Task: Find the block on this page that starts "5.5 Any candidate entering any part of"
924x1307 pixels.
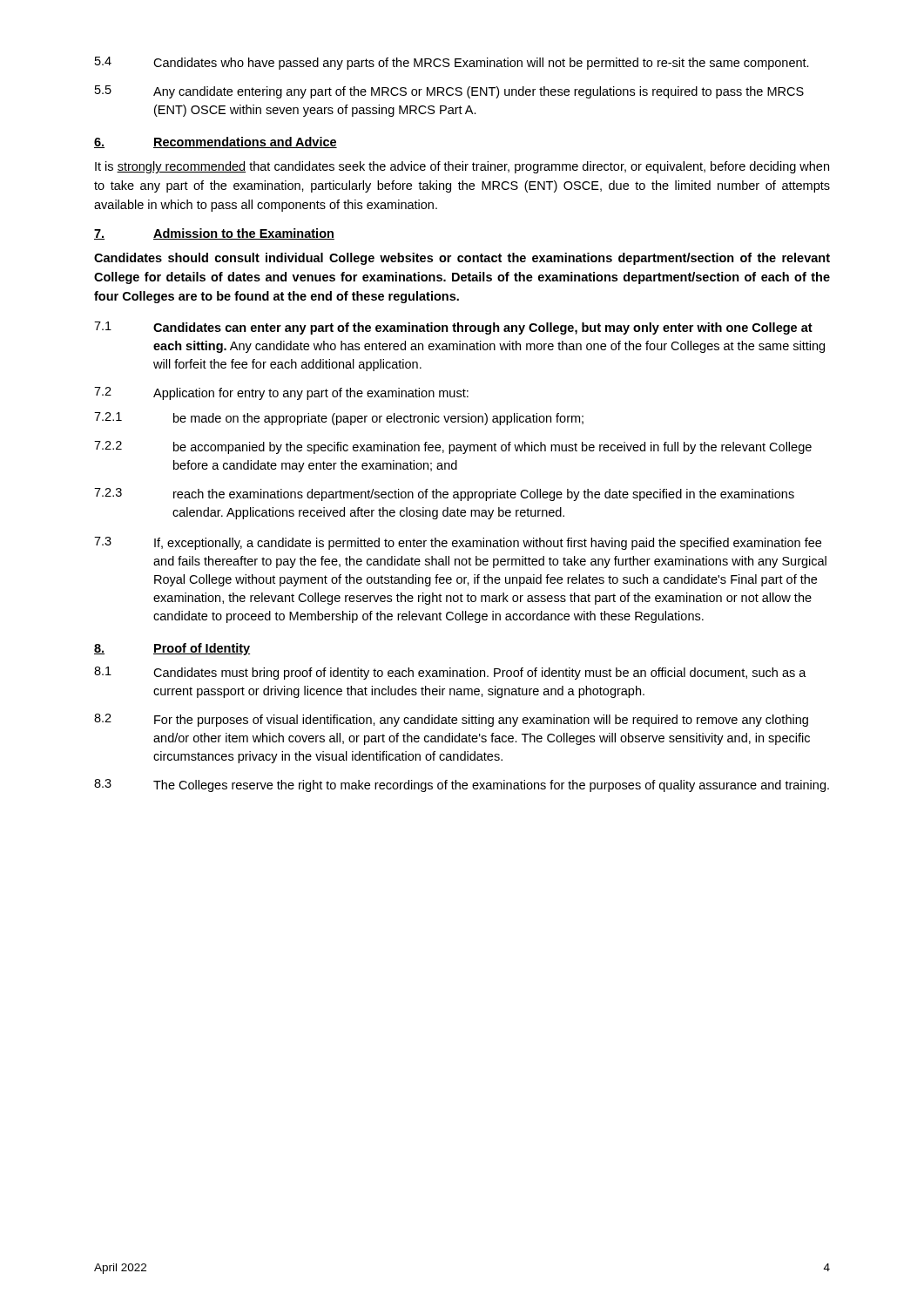Action: [462, 101]
